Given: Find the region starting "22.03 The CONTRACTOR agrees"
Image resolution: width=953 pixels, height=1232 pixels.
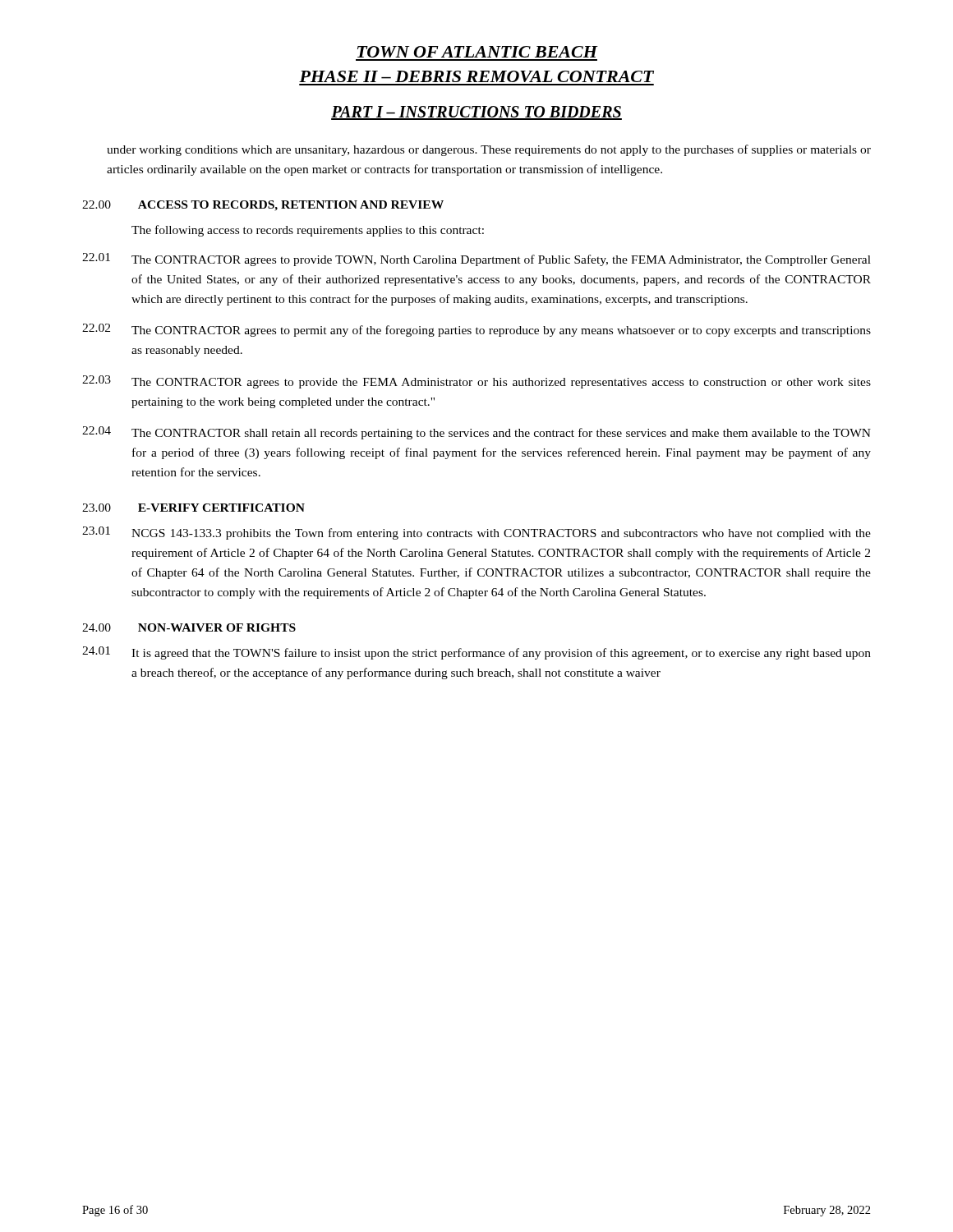Looking at the screenshot, I should click(476, 391).
